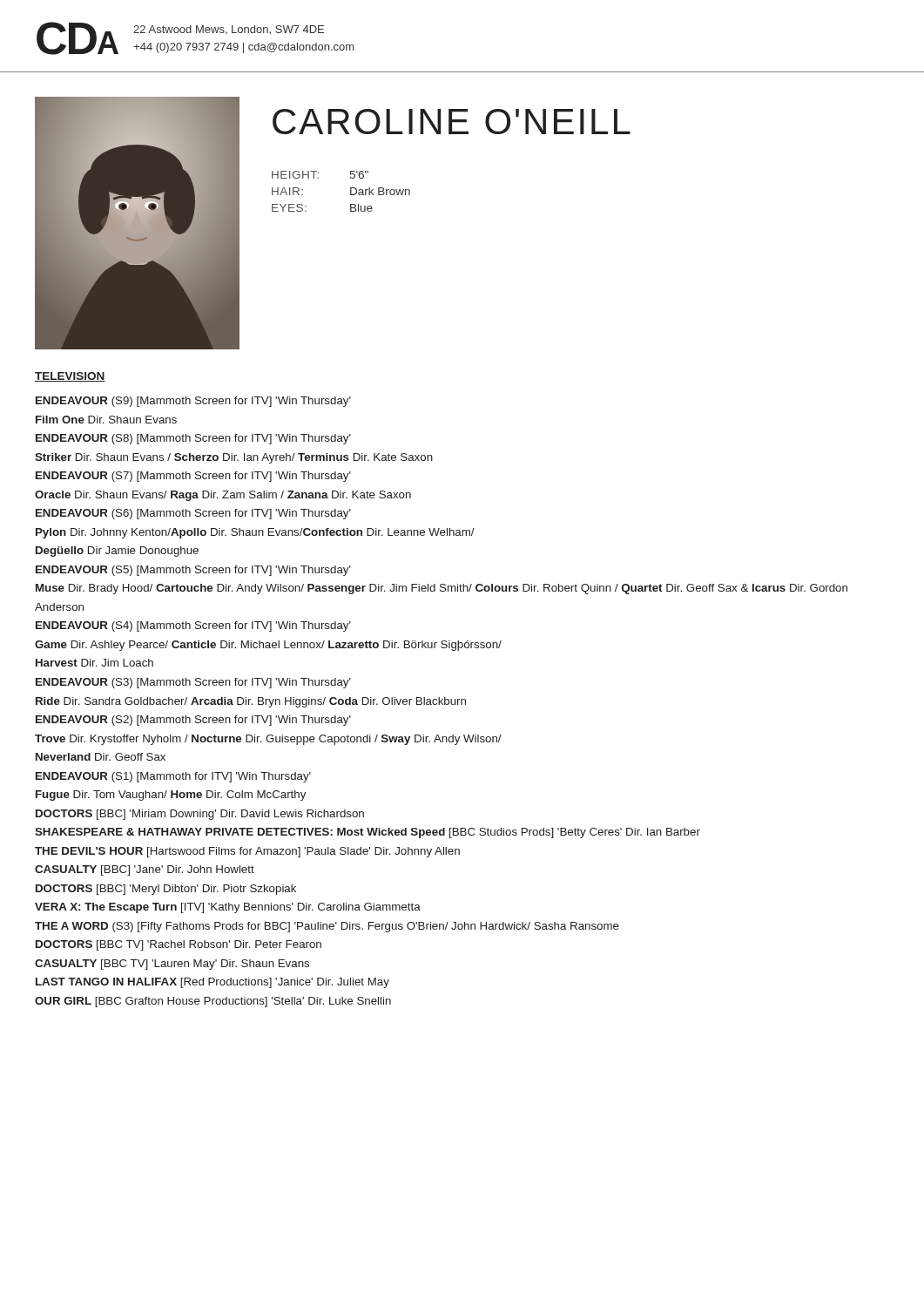Click on the region starting "ENDEAVOUR (S9) [Mammoth Screen for ITV] 'Win Thursday'"
Screen dimensions: 1307x924
[193, 402]
